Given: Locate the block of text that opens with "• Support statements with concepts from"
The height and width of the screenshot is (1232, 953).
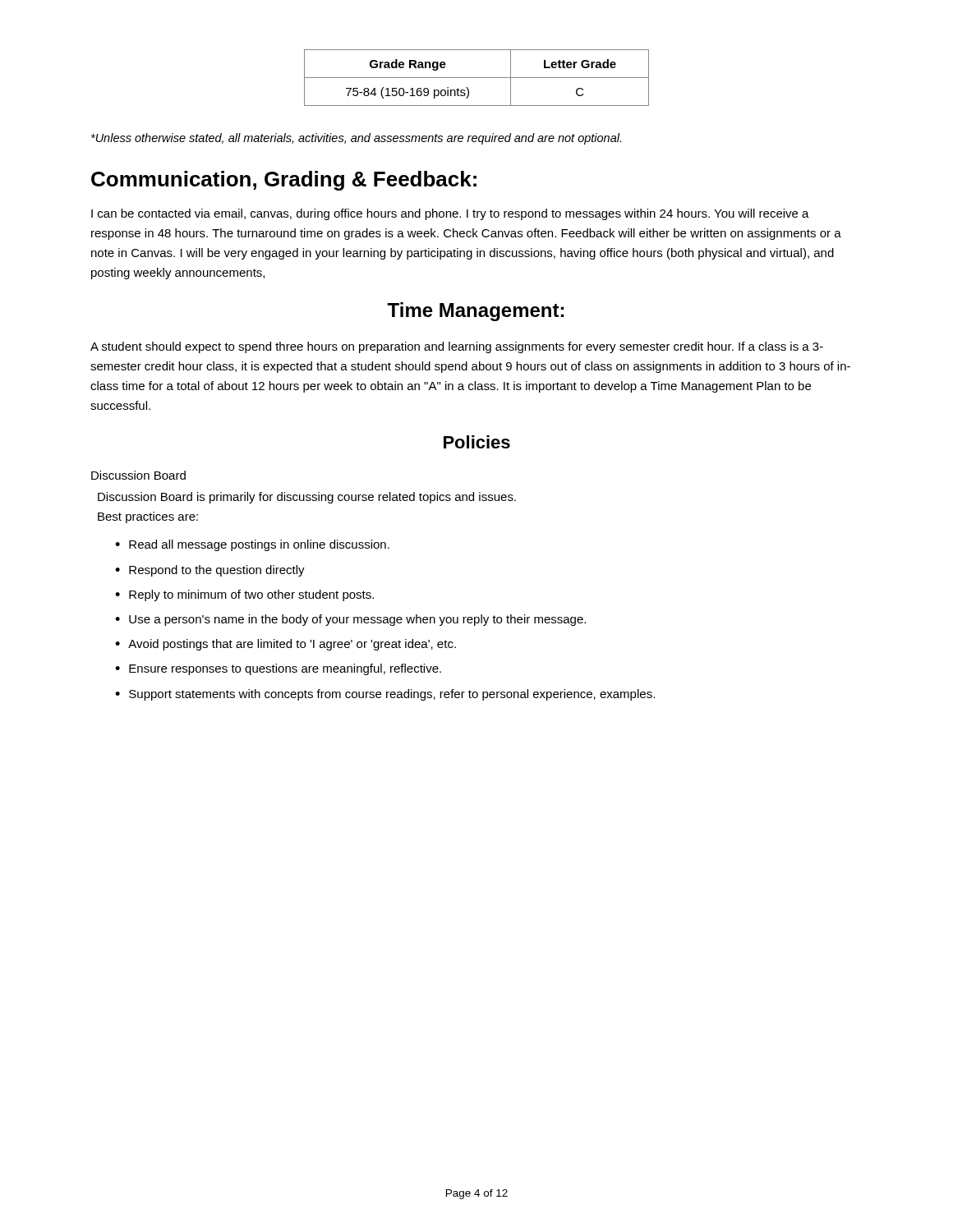Looking at the screenshot, I should tap(385, 694).
